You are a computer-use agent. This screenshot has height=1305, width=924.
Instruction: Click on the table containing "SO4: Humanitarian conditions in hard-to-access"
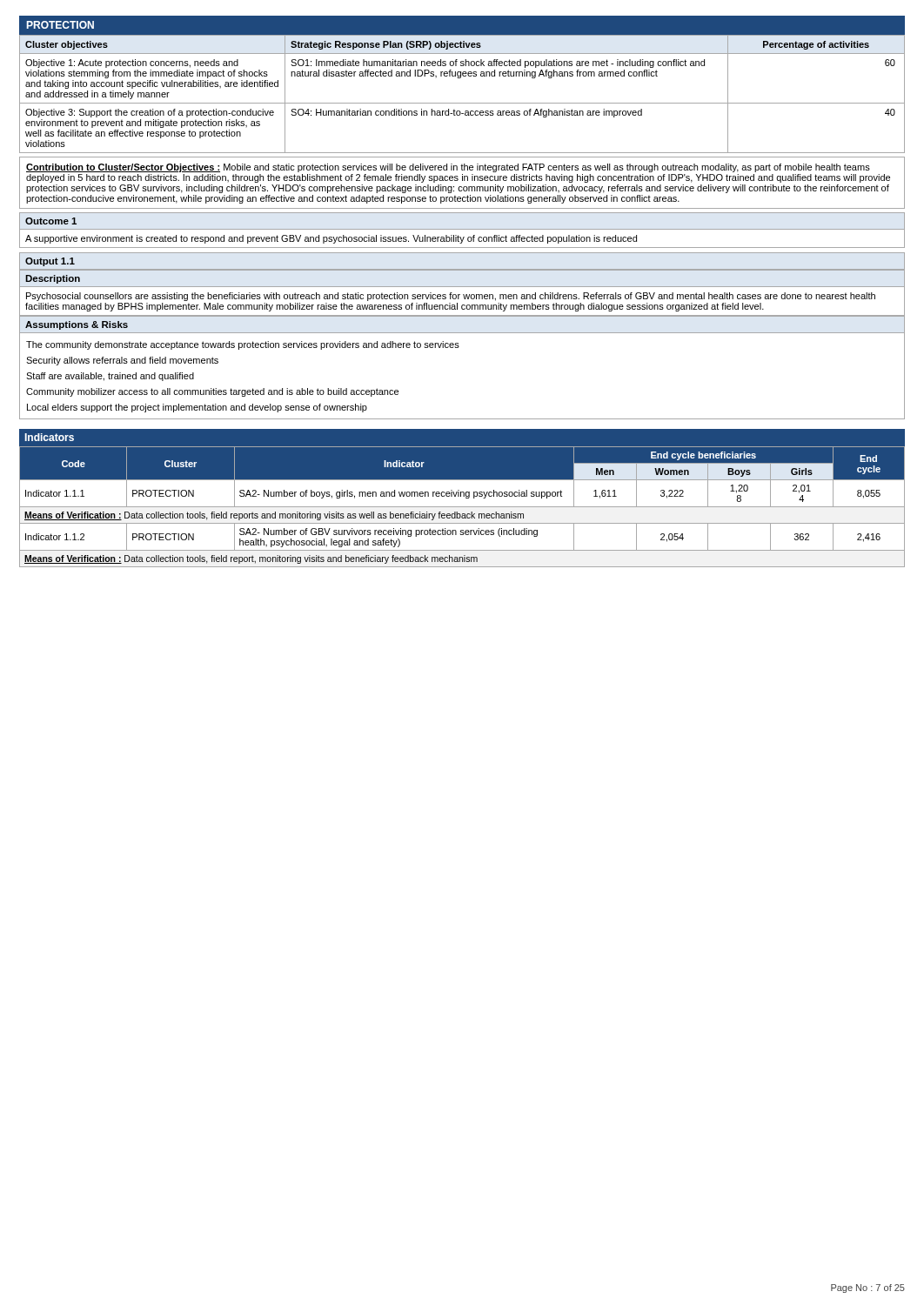462,94
